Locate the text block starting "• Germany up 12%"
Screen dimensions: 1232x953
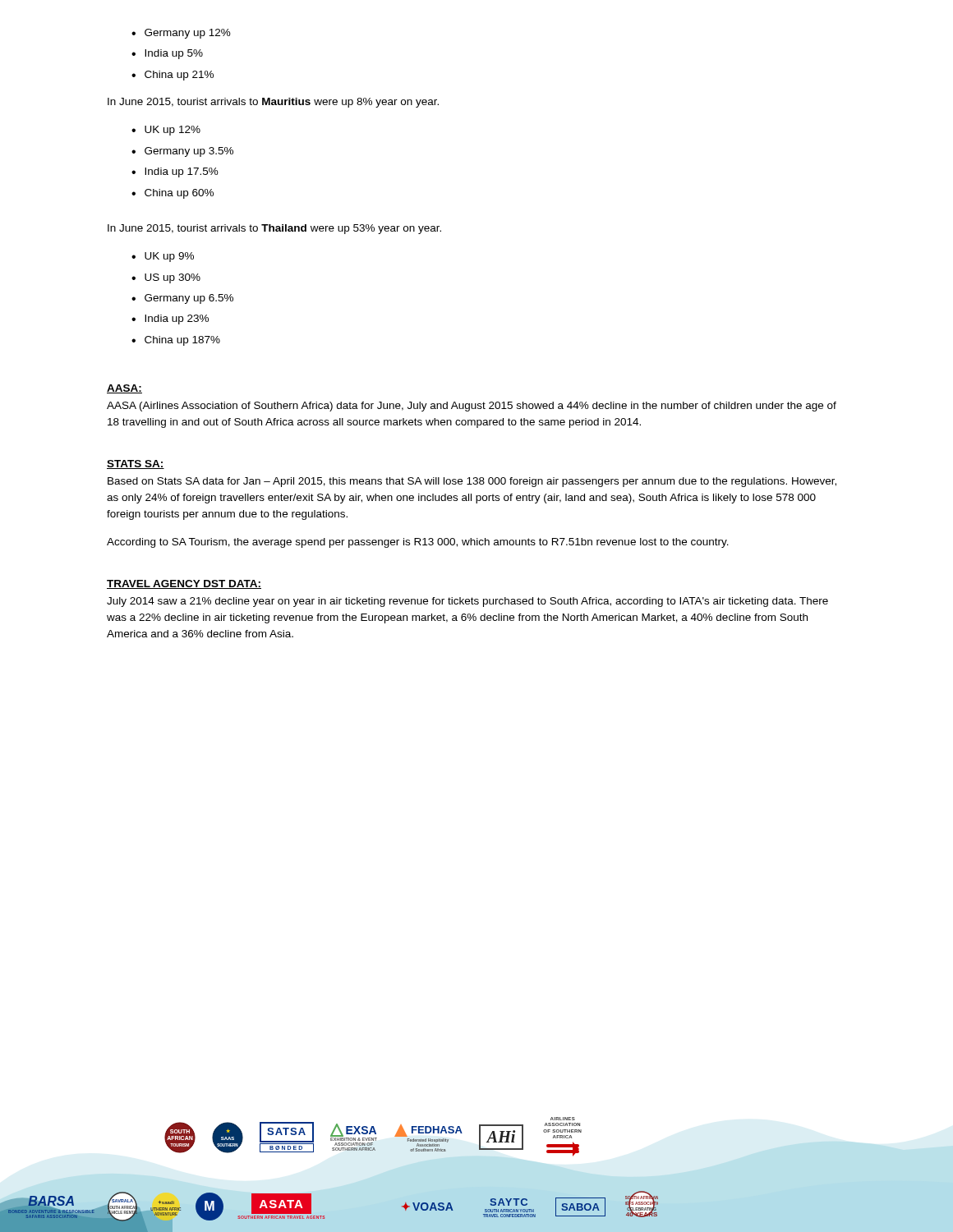[x=181, y=34]
